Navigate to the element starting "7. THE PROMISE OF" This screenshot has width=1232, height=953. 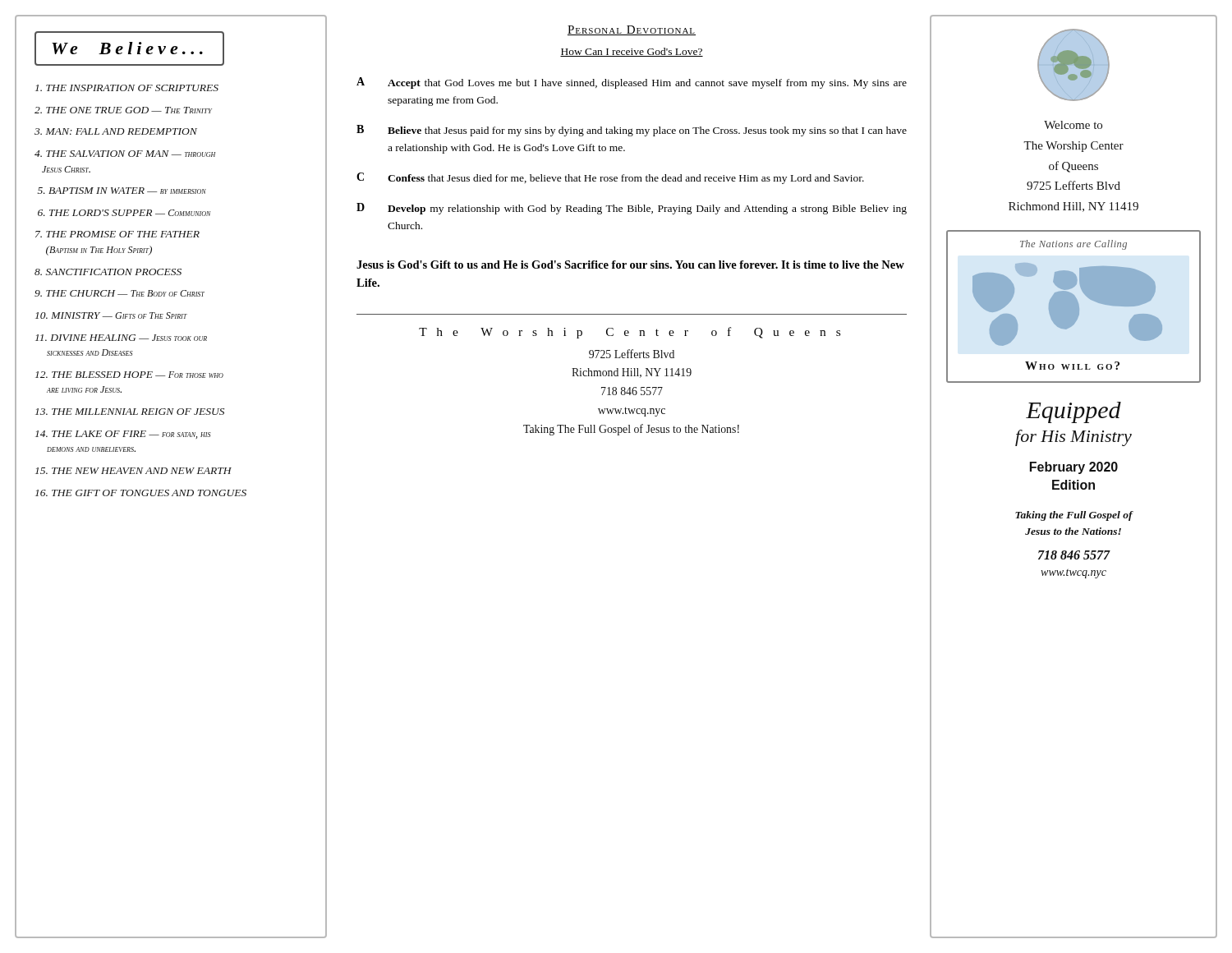(117, 242)
